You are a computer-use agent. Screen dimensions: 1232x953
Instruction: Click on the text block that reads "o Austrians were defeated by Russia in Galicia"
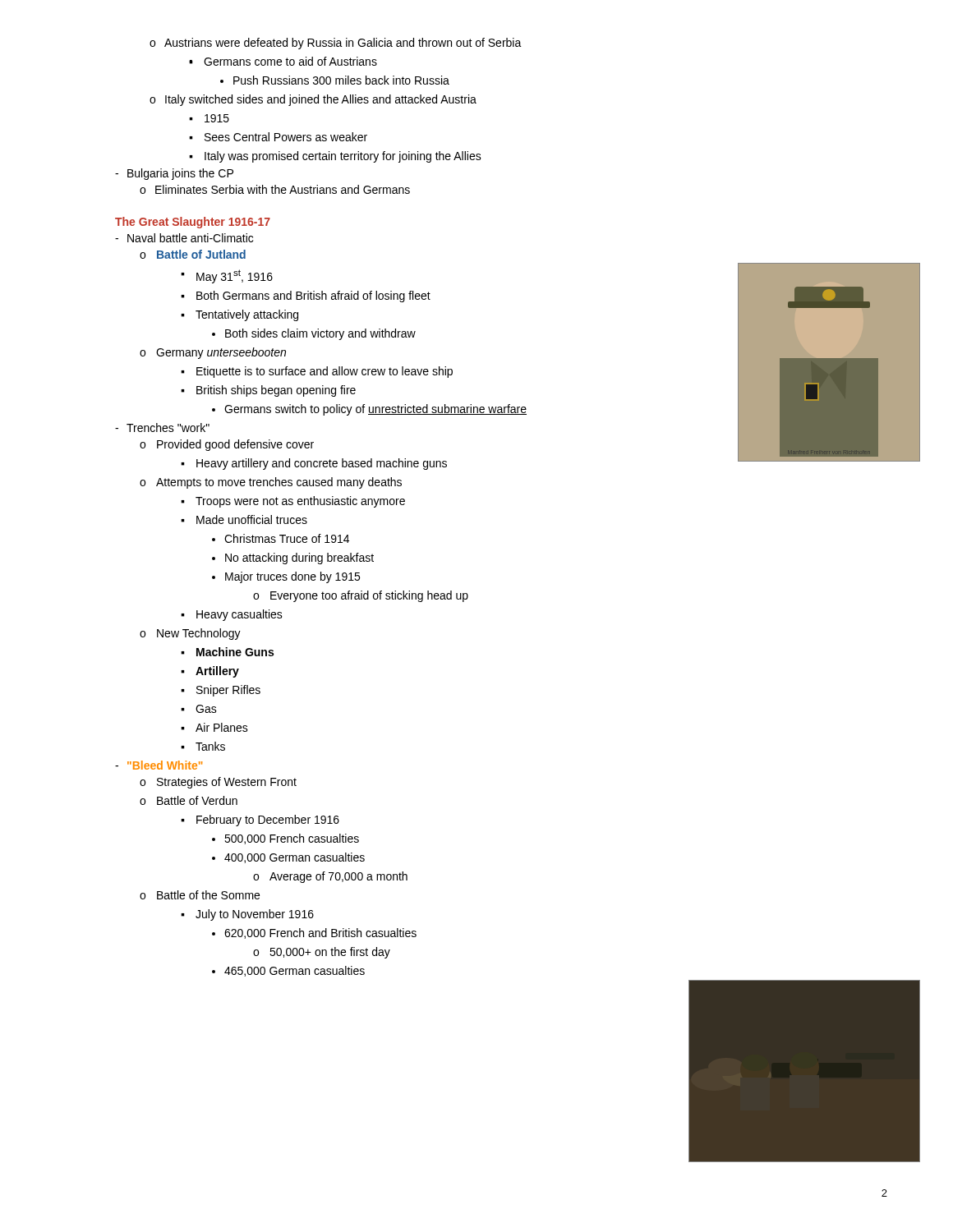(343, 44)
